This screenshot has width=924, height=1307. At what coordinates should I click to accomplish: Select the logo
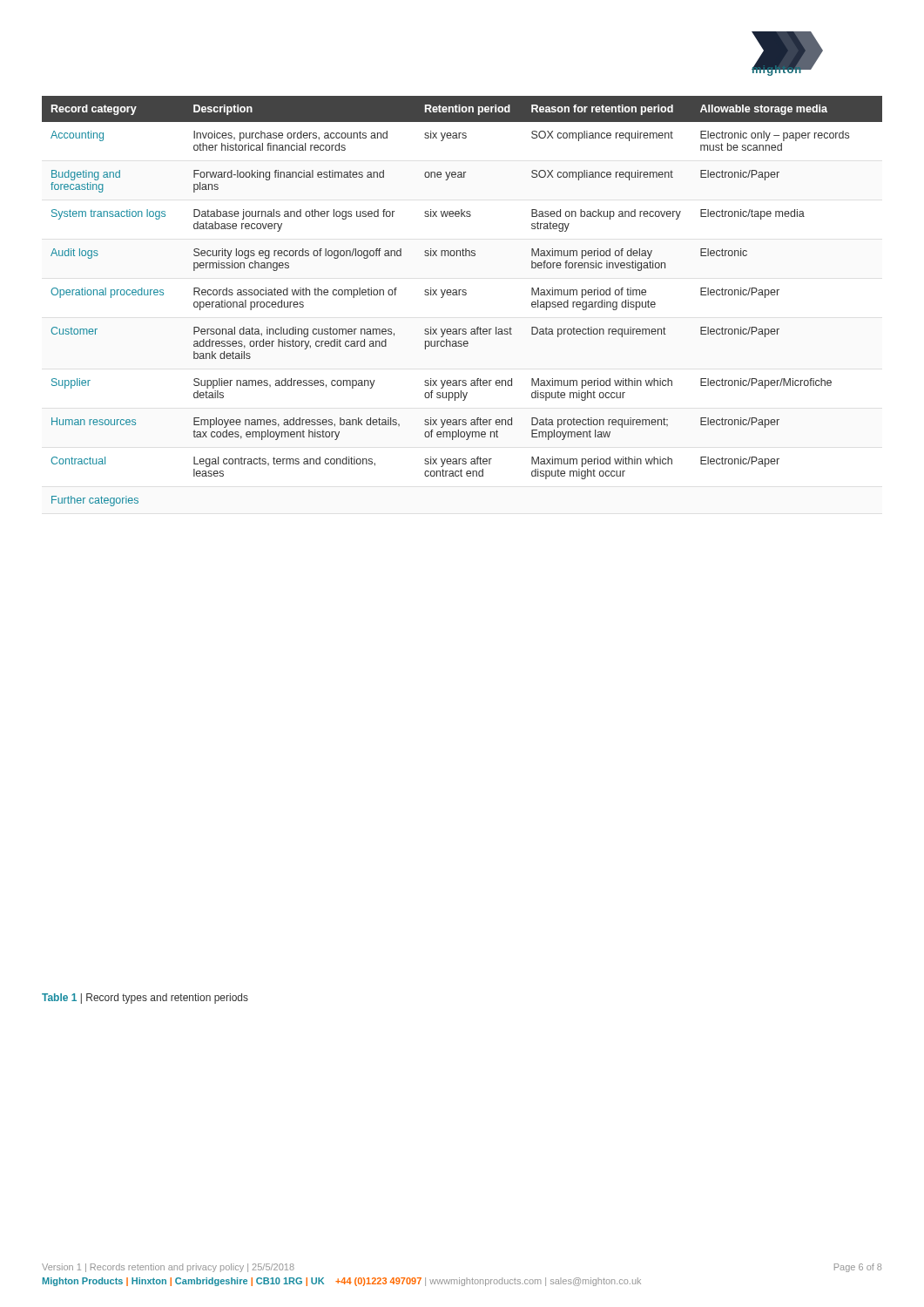pos(813,52)
